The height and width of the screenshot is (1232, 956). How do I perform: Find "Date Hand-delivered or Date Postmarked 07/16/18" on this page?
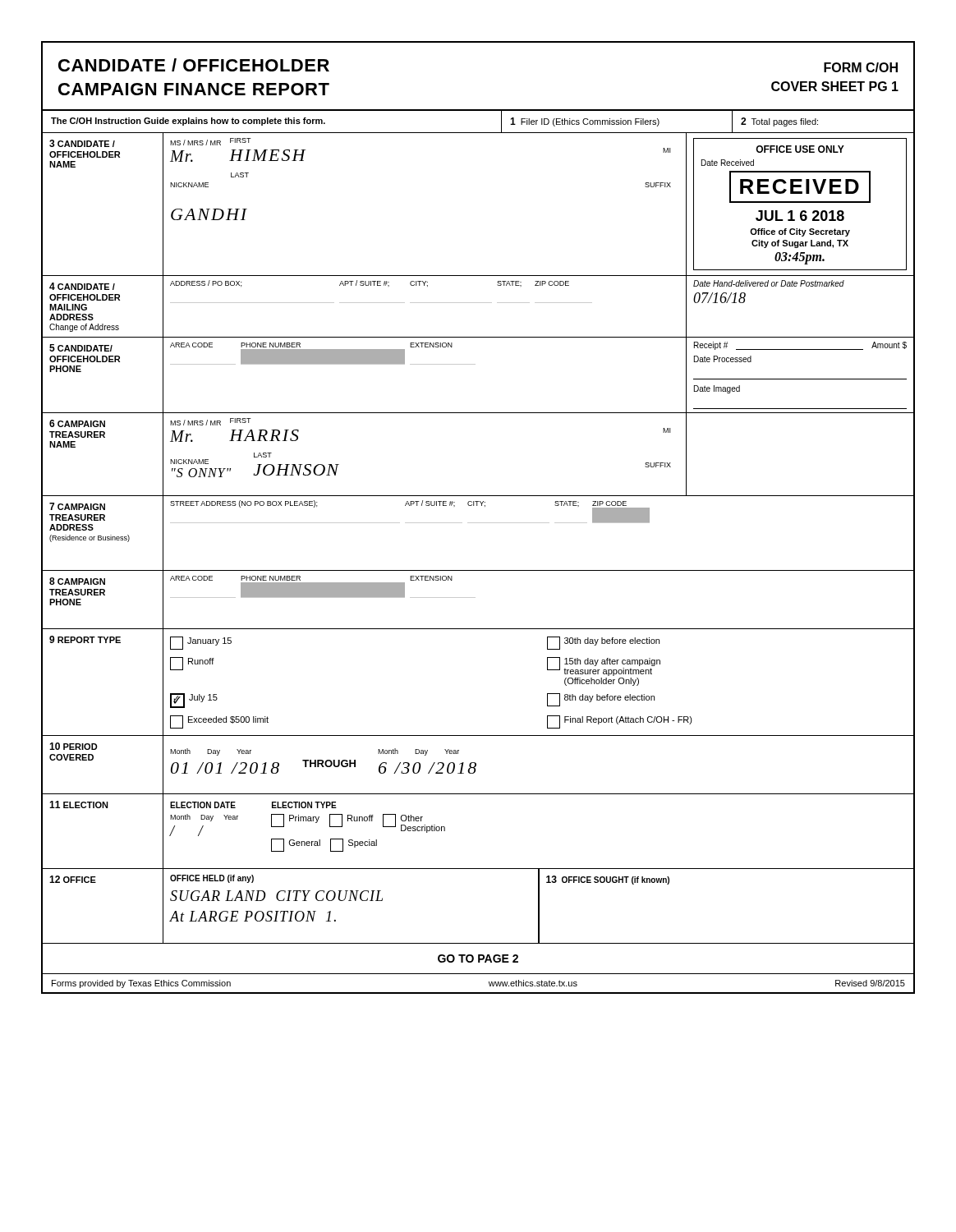[x=800, y=293]
